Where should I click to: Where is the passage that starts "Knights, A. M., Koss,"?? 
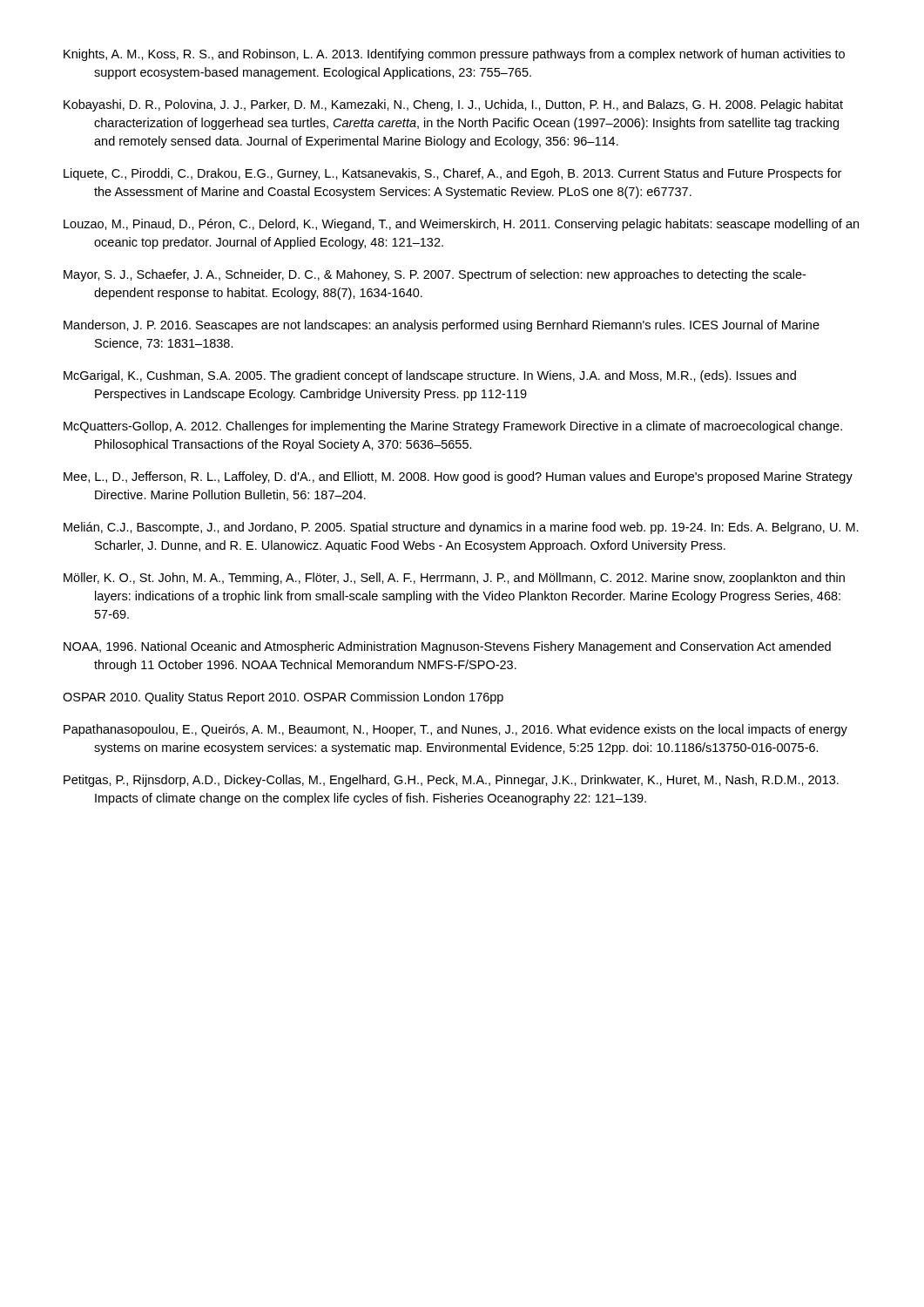coord(454,63)
